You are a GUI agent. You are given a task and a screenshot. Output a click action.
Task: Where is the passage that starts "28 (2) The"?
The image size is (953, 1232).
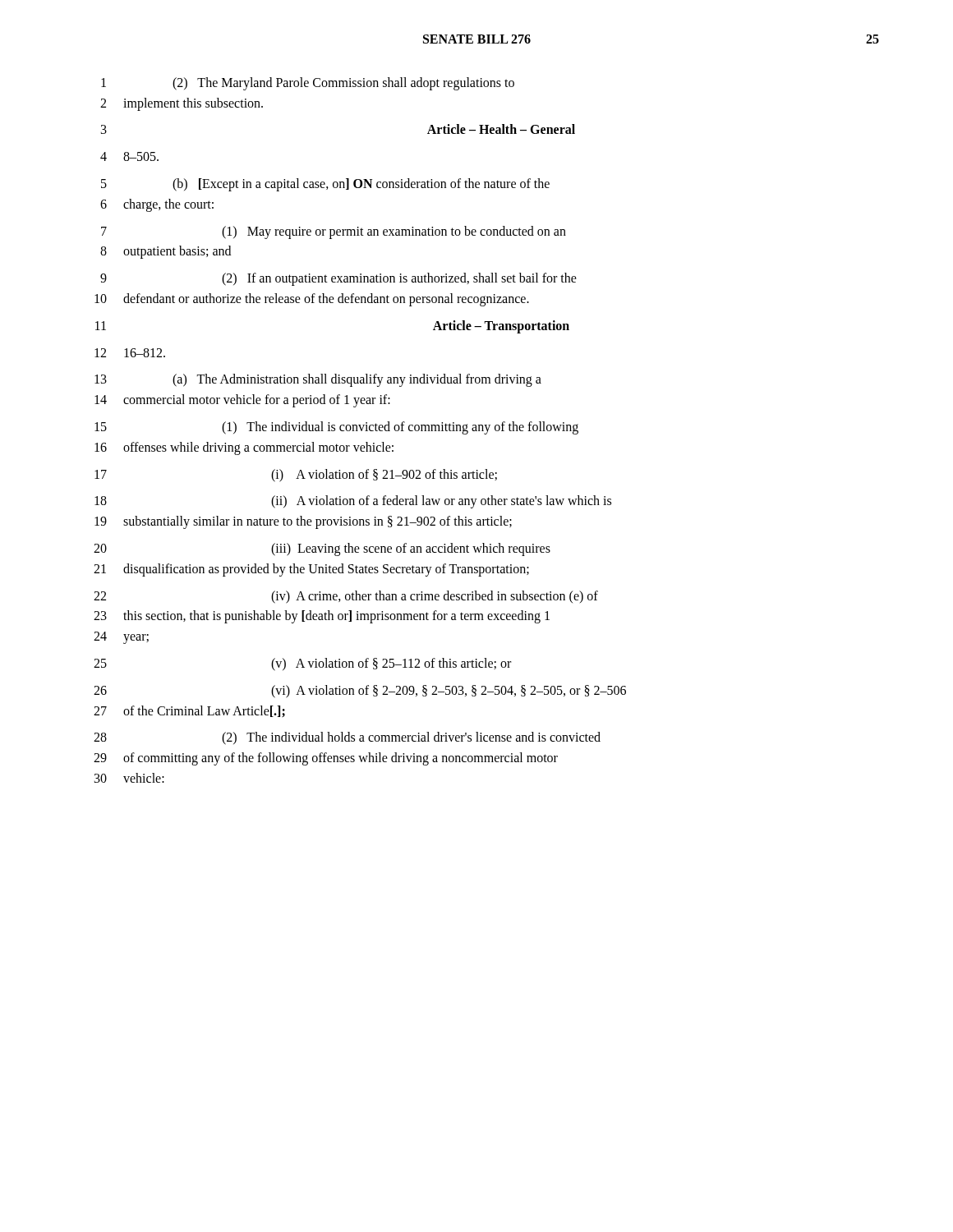pos(476,759)
